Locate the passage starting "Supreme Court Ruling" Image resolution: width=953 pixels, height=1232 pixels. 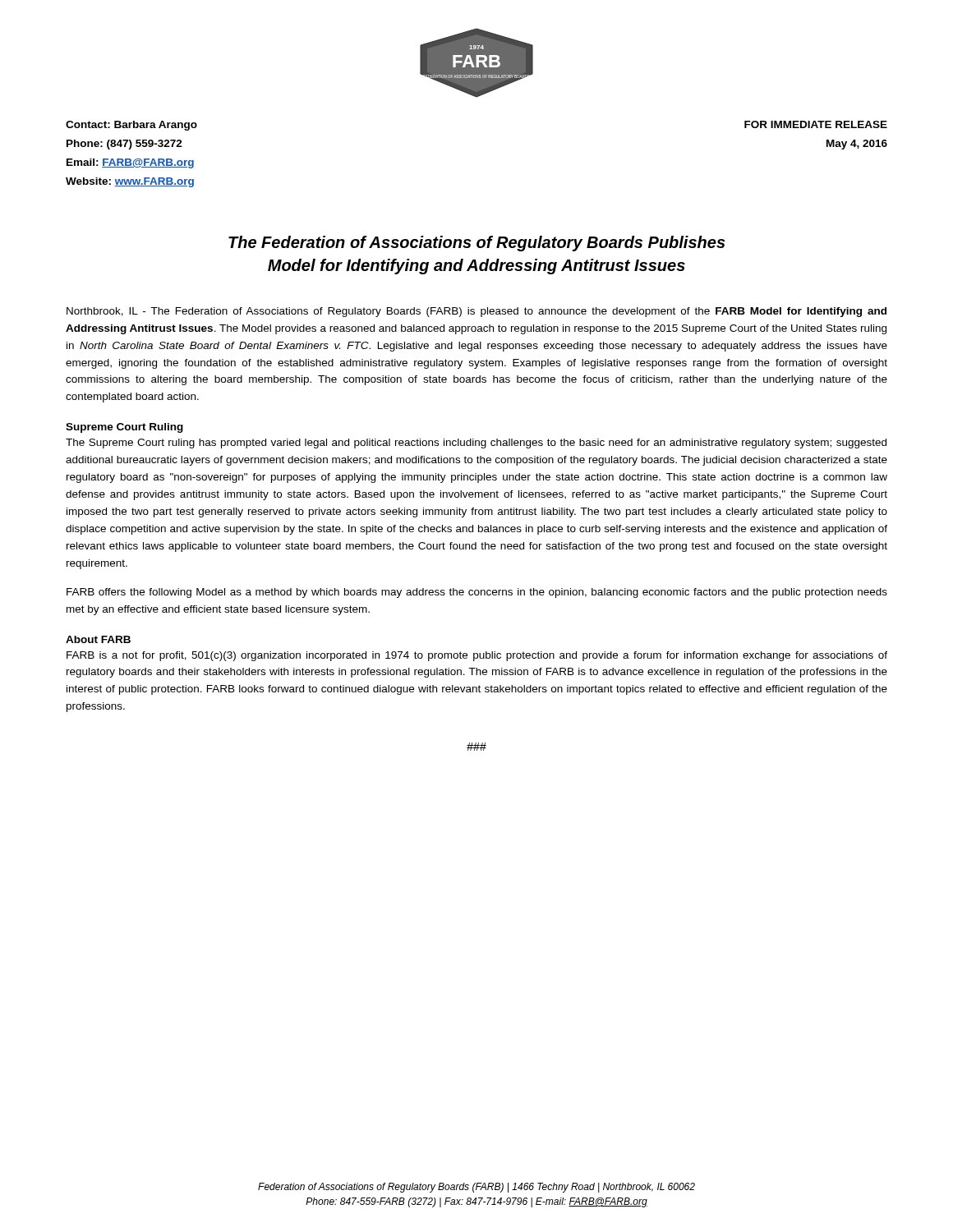tap(125, 427)
